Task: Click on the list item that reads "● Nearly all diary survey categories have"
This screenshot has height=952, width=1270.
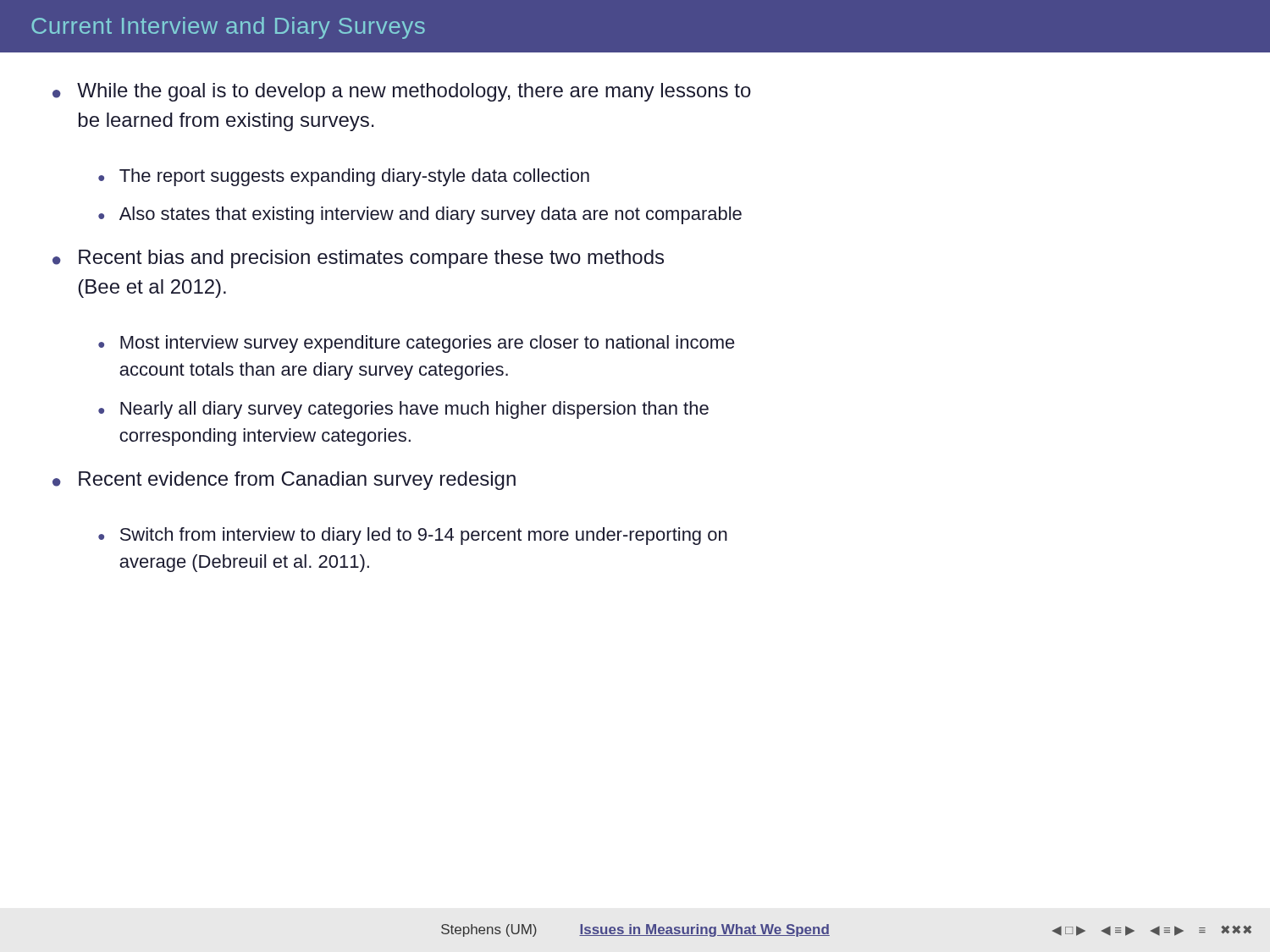Action: pos(403,422)
